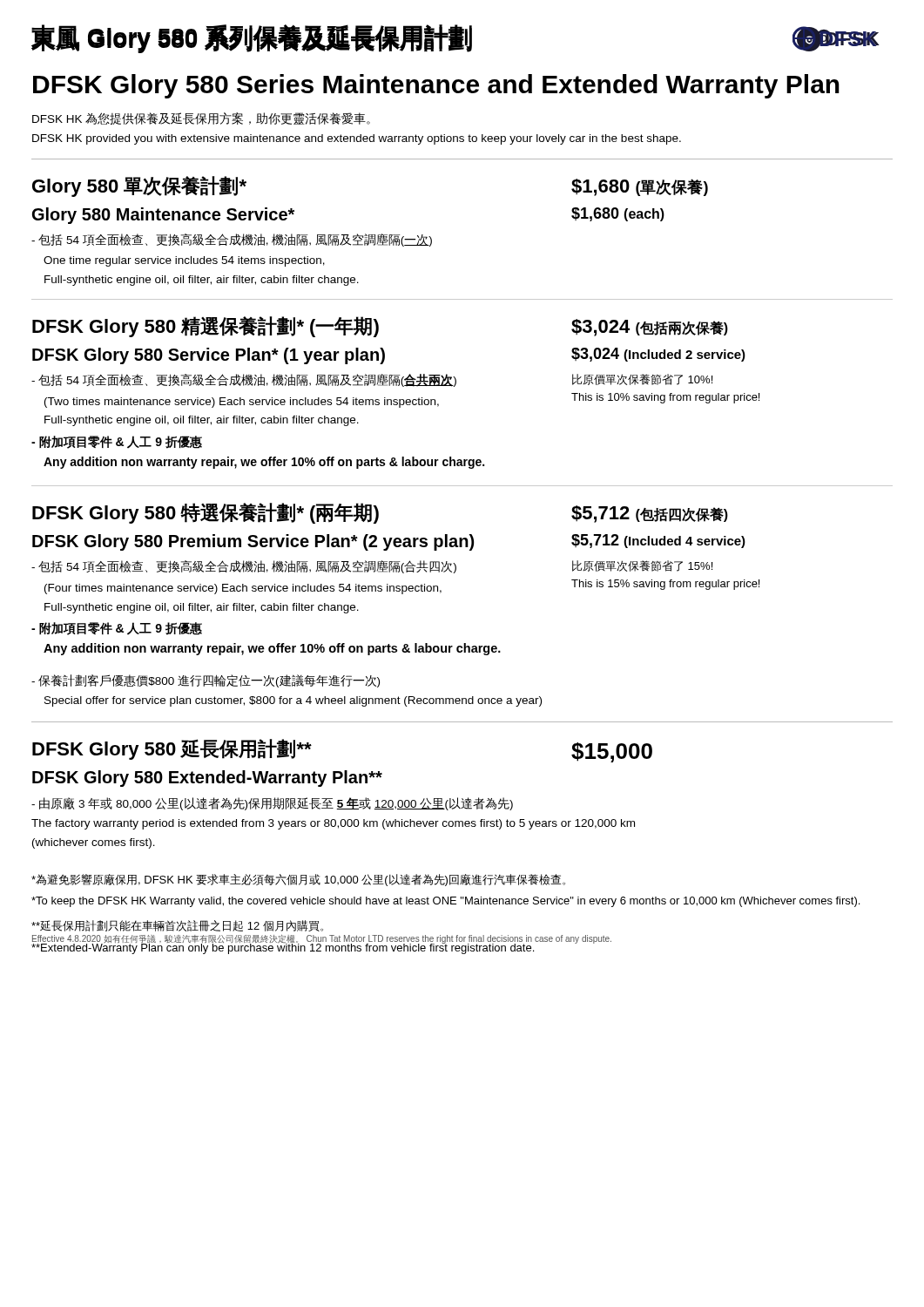Point to "DFSK HK 為您提供保養及延長保用方案，助你更靈活保養愛車。"
The width and height of the screenshot is (924, 1307).
coord(205,119)
